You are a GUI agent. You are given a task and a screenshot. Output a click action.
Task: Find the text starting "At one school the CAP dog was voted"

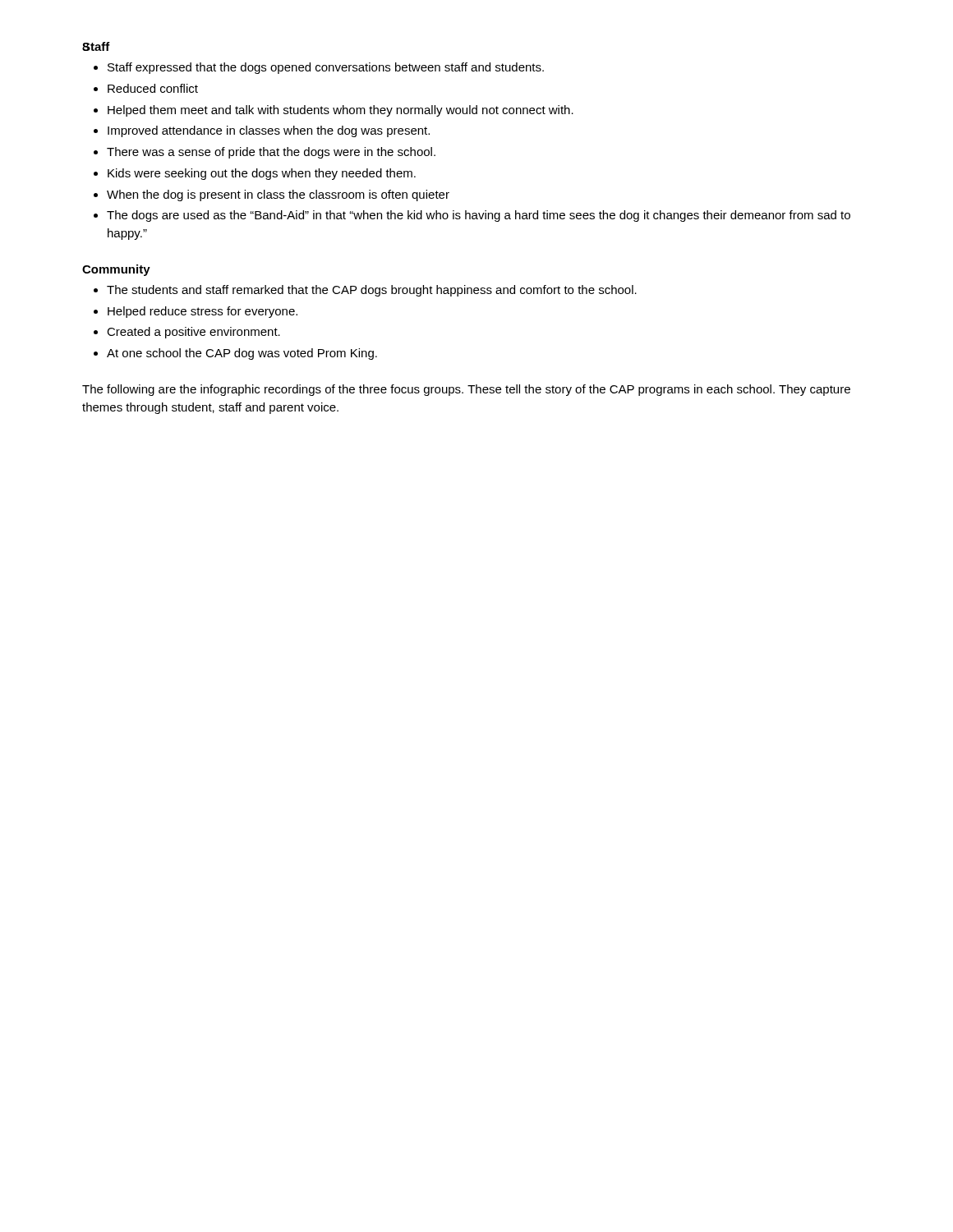242,353
